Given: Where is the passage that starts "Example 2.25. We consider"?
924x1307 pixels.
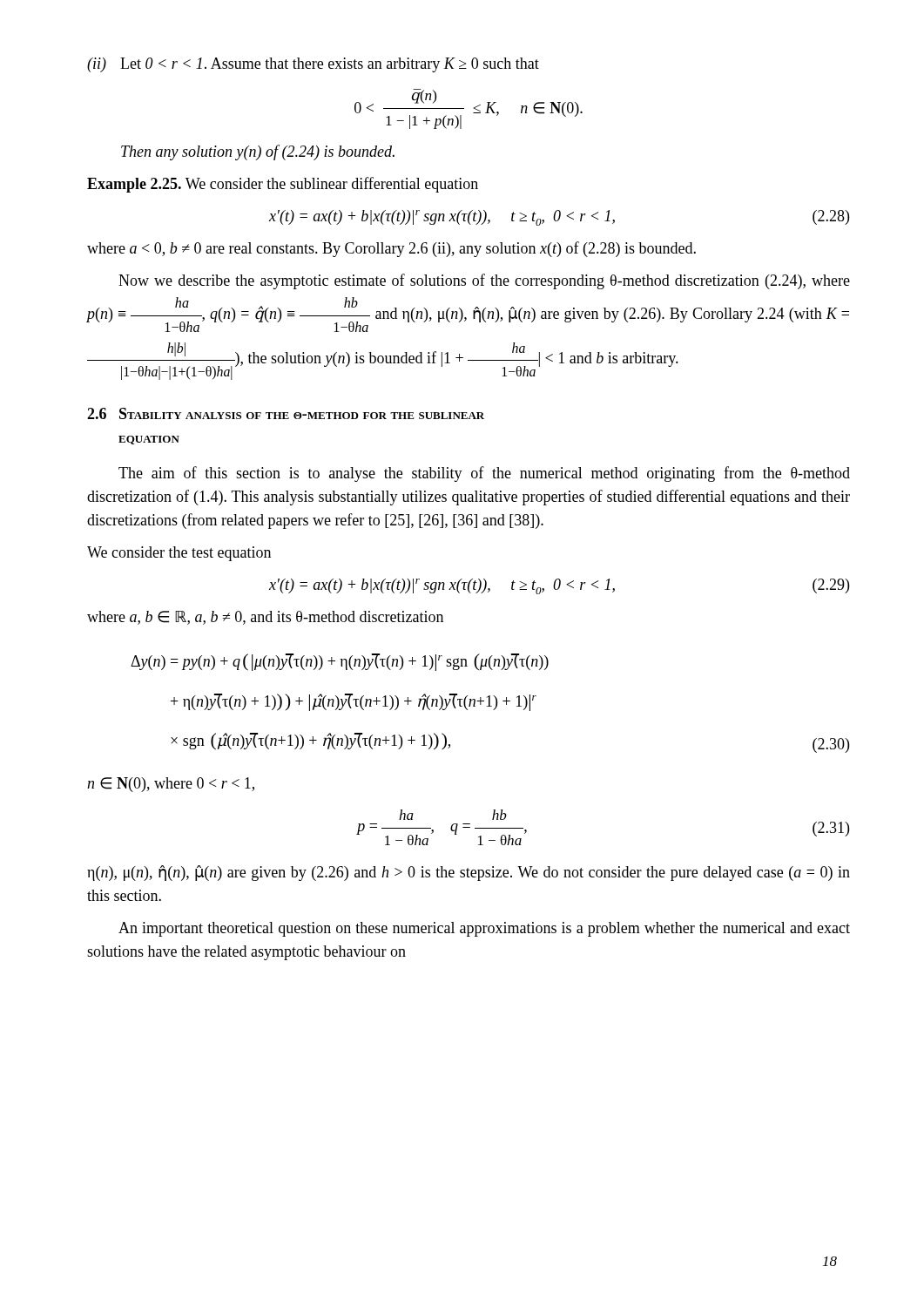Looking at the screenshot, I should click(283, 184).
